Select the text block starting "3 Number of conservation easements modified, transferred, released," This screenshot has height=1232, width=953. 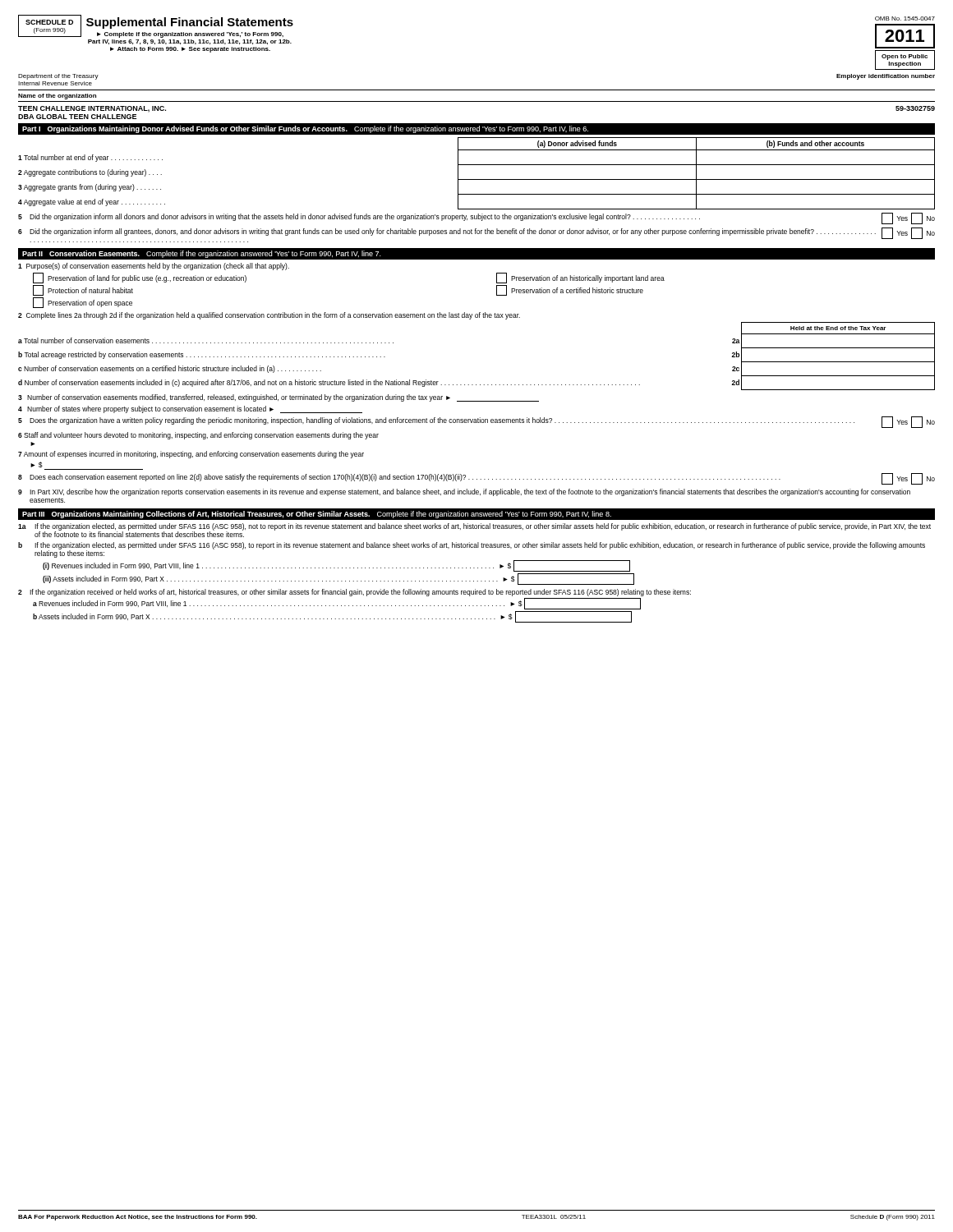pyautogui.click(x=279, y=397)
